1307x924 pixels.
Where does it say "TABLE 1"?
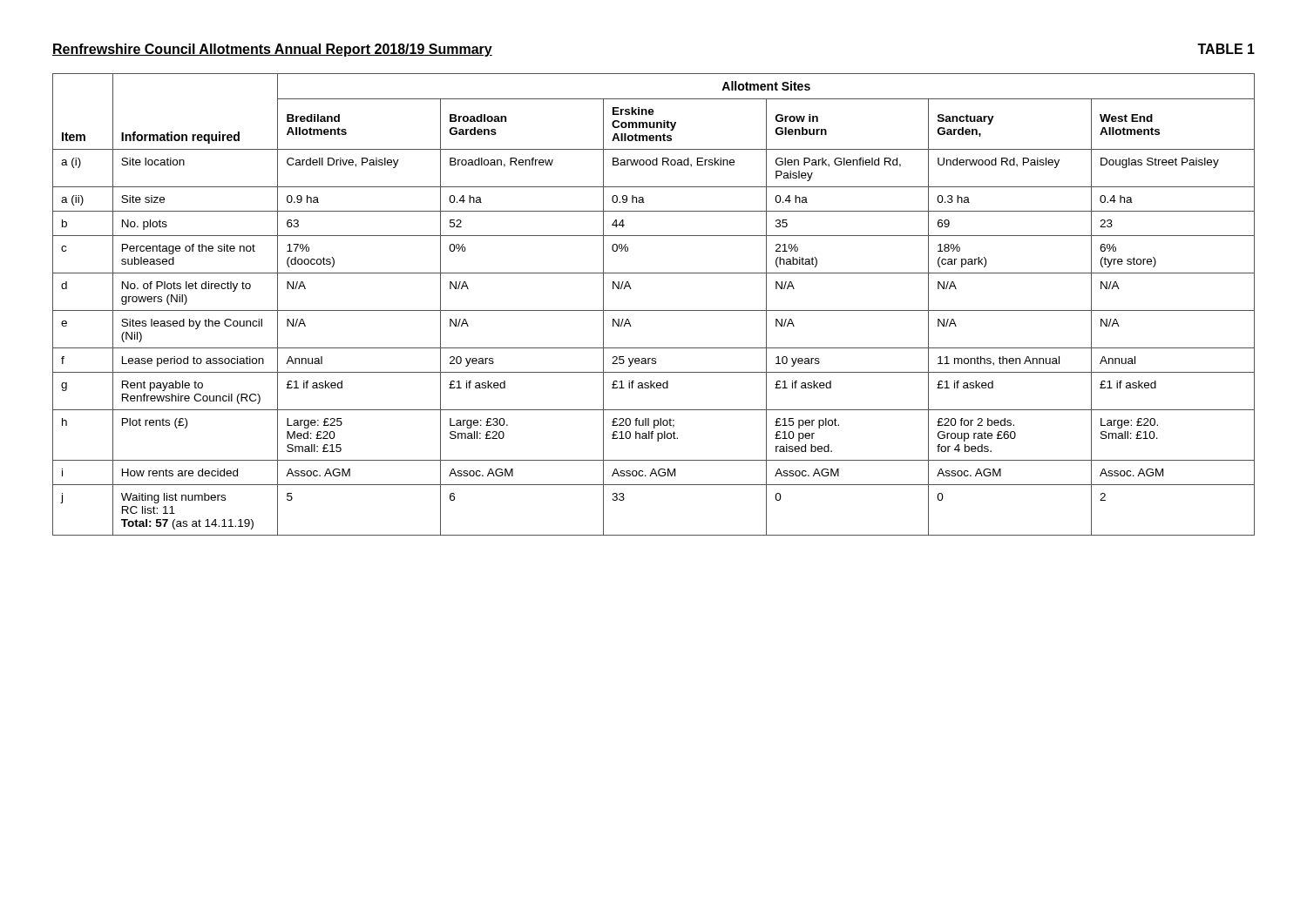(x=1226, y=49)
